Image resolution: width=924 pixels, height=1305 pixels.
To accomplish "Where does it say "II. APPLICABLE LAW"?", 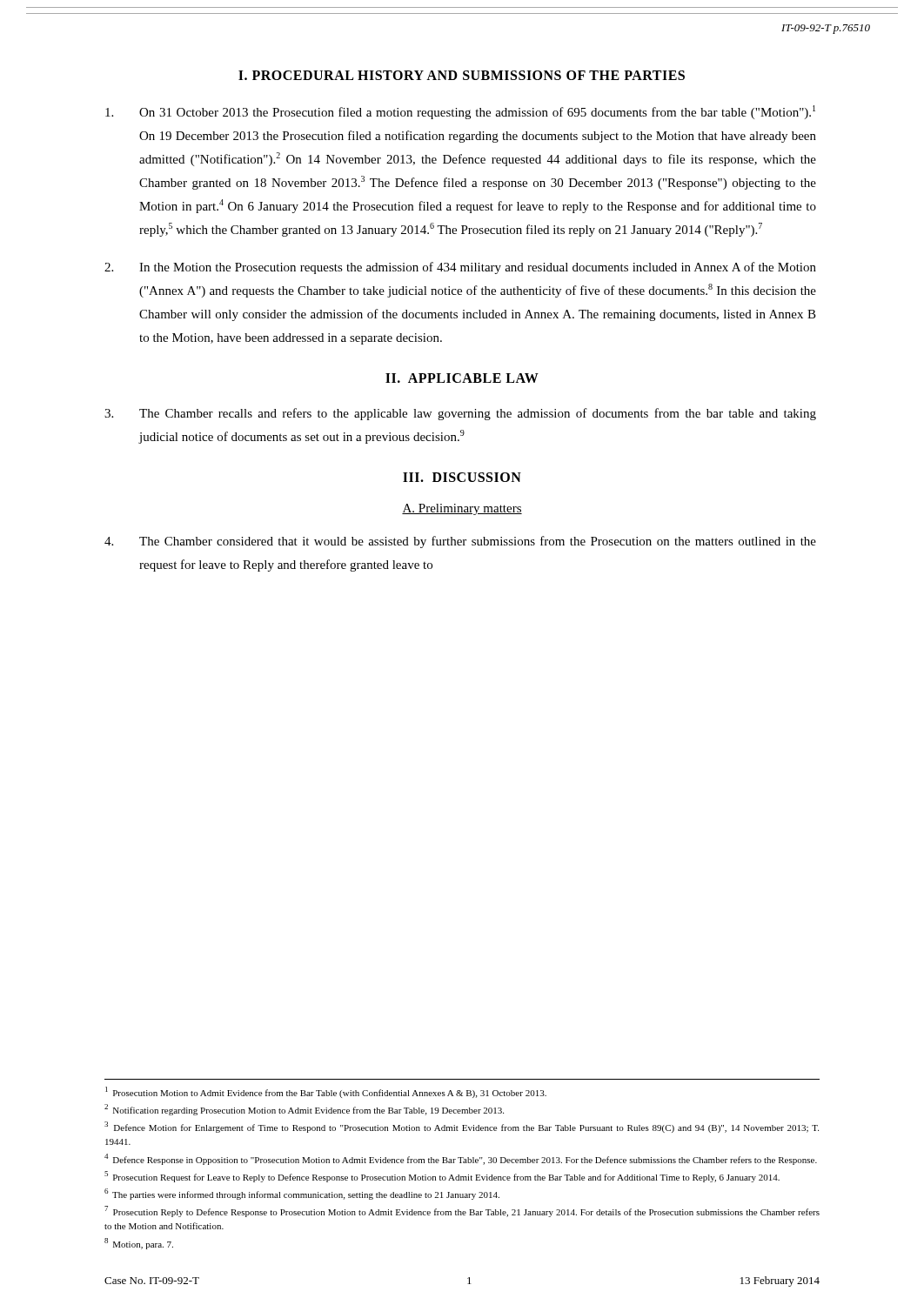I will click(462, 378).
